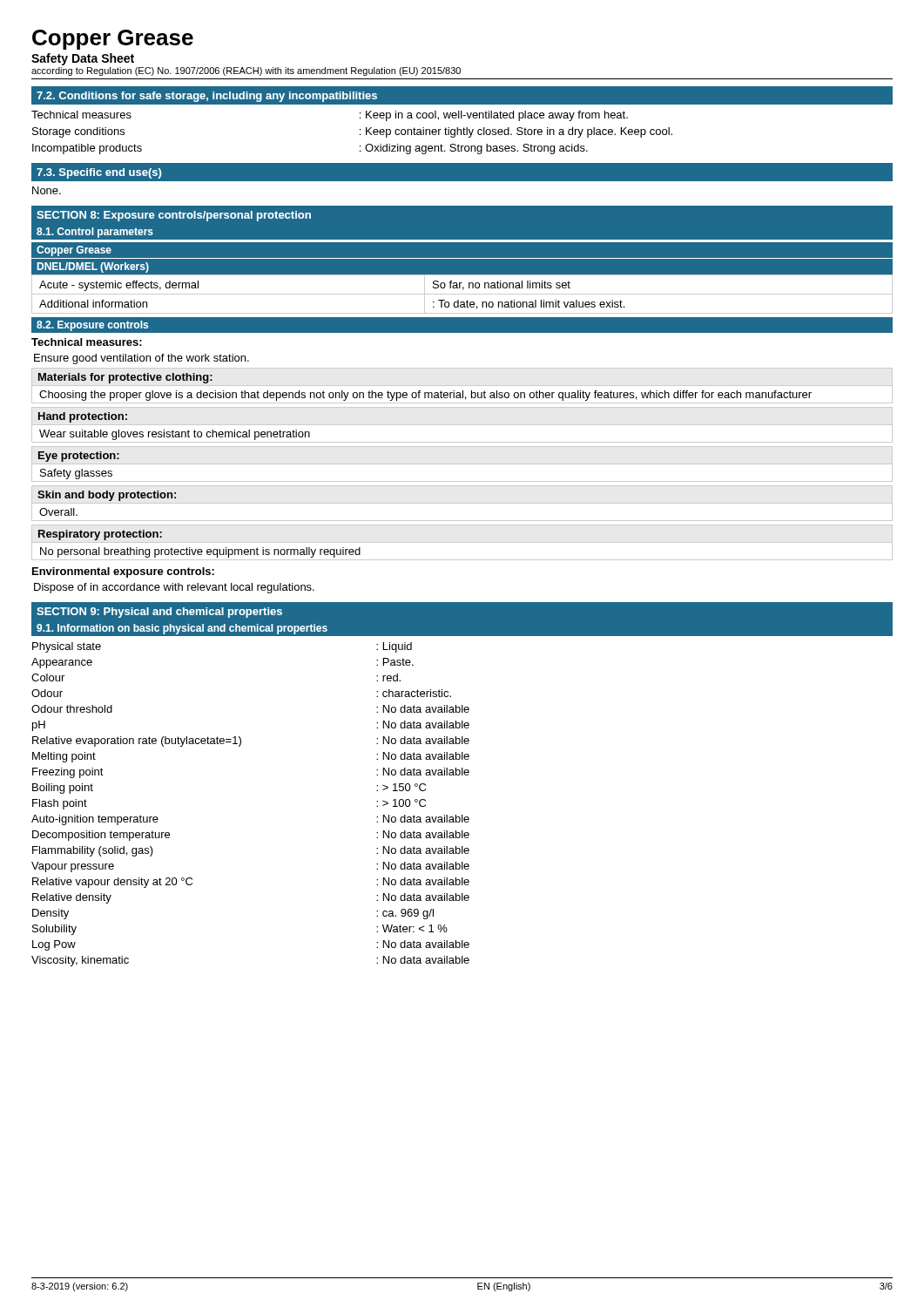924x1307 pixels.
Task: Select the text with the text "Eye protection: Safety glasses"
Action: click(462, 464)
